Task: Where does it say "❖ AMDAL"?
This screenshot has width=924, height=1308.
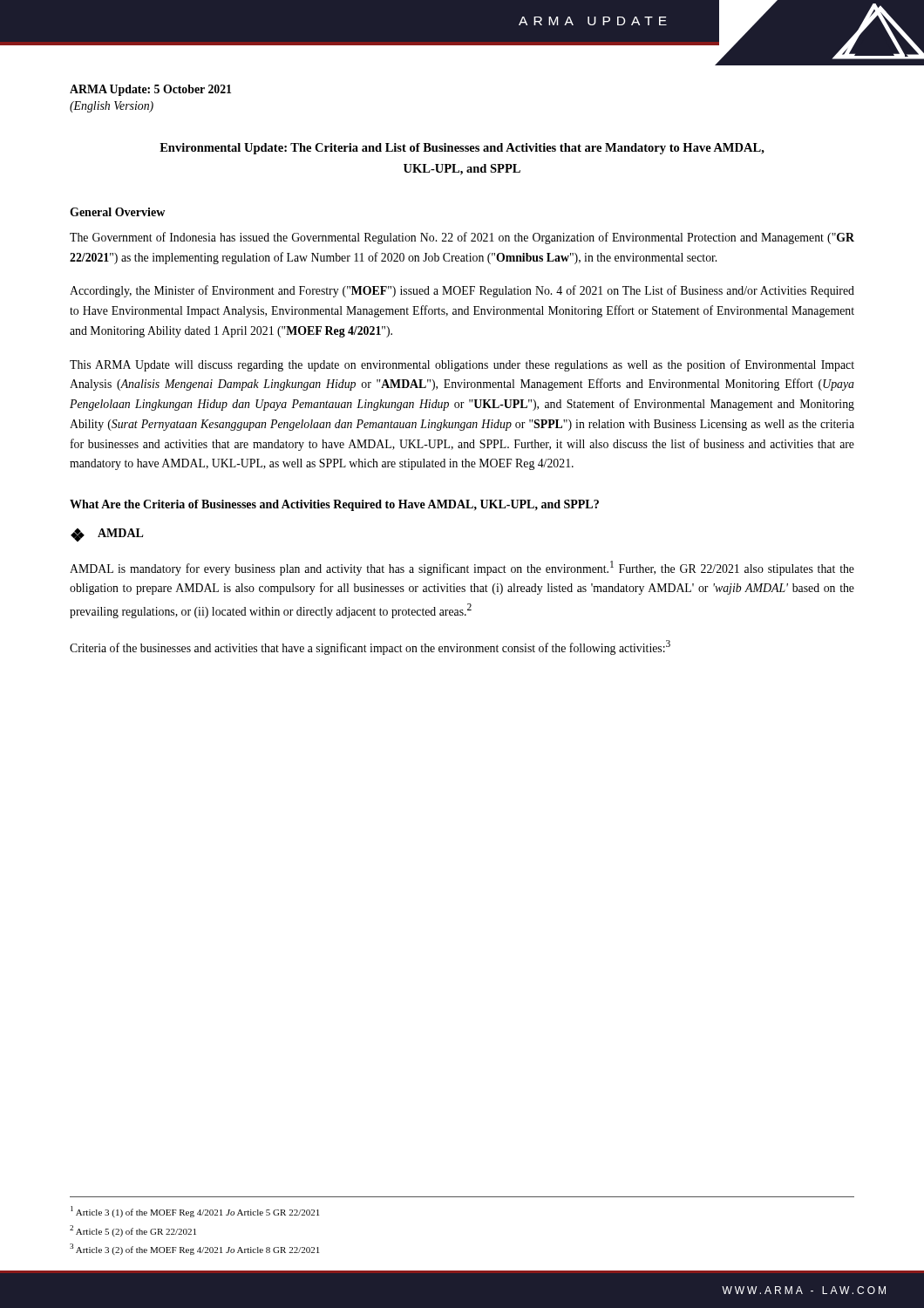Action: pyautogui.click(x=107, y=536)
